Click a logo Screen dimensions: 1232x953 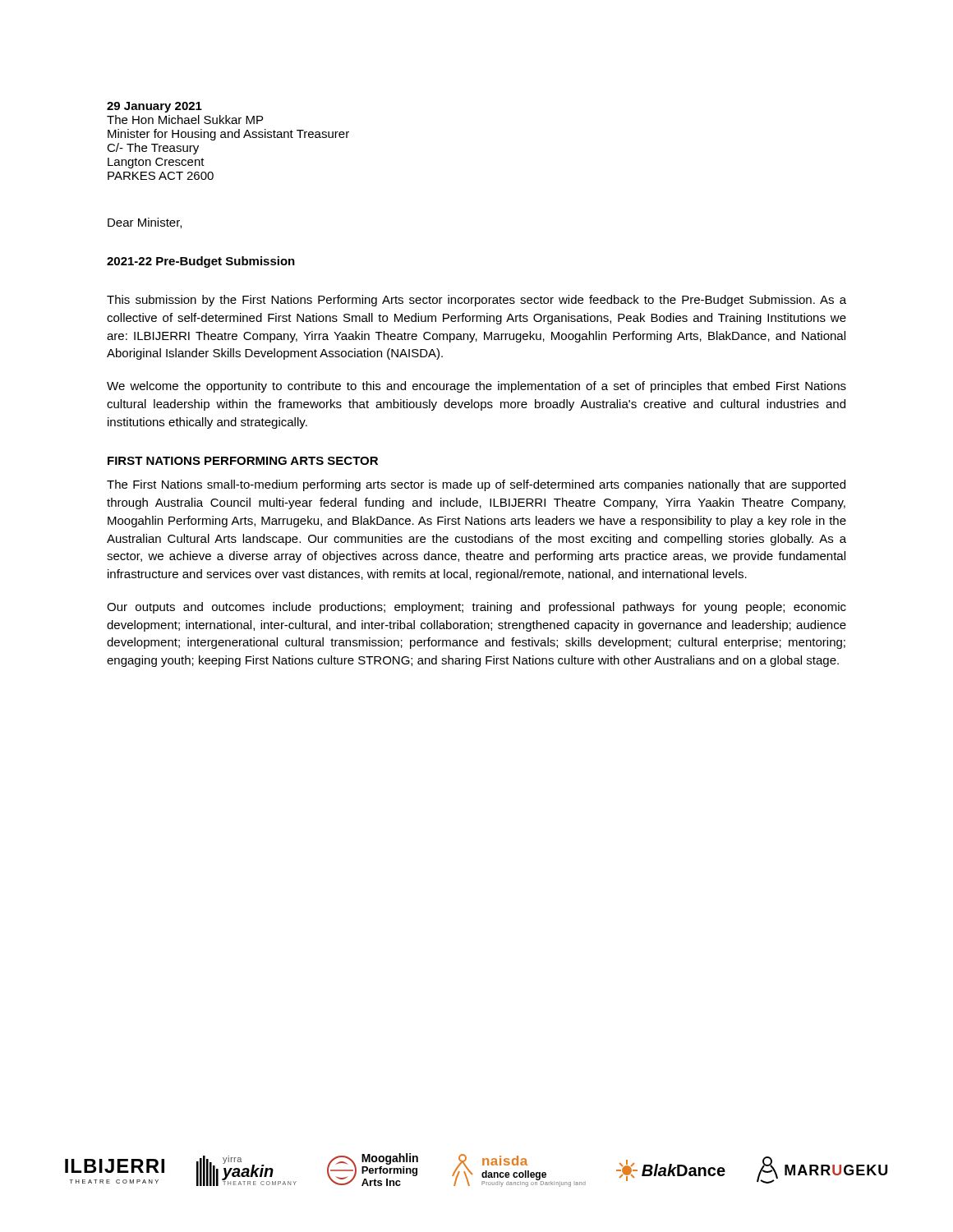pos(476,1170)
